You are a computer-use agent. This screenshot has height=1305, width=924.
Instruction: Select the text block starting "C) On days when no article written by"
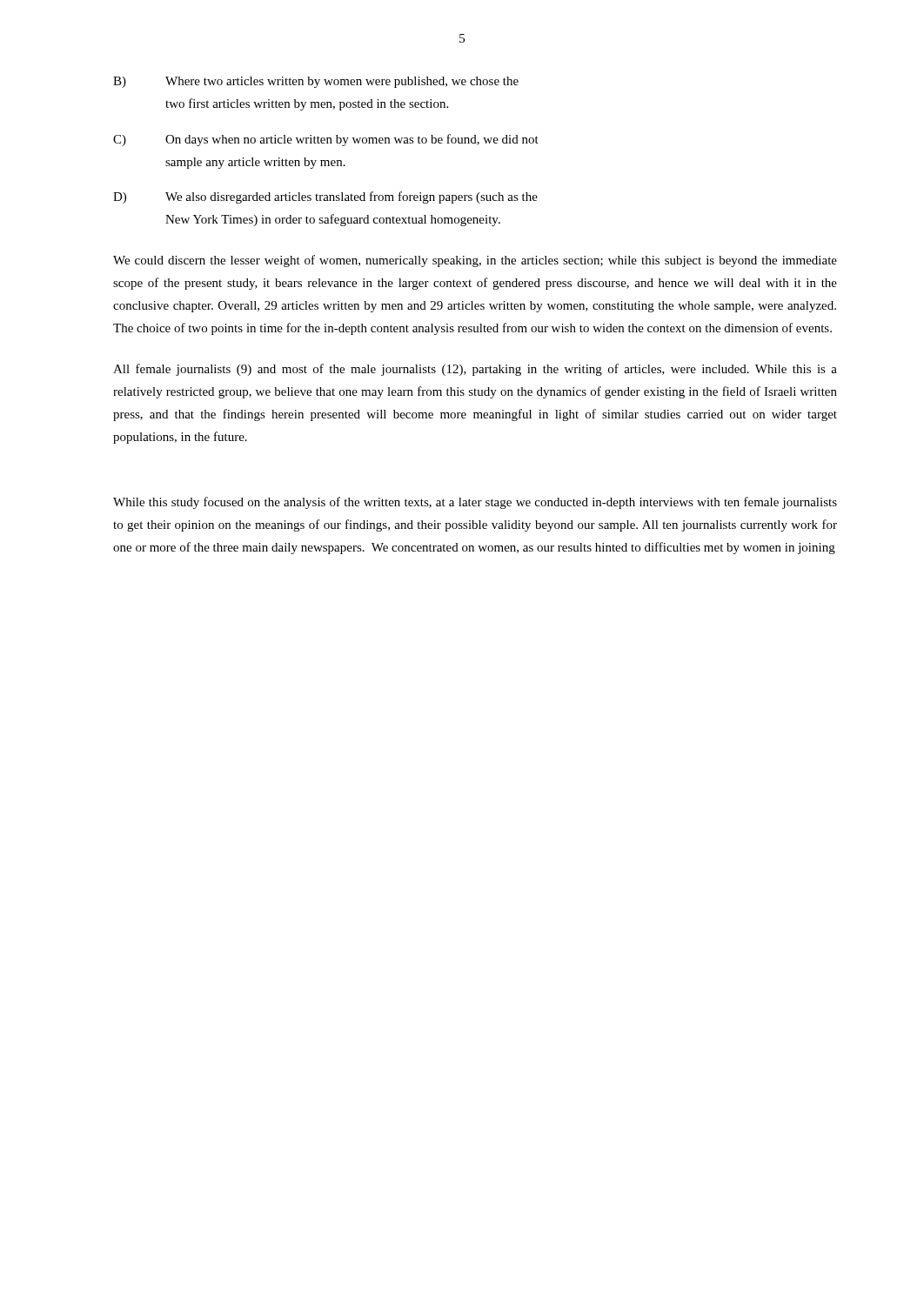[475, 150]
